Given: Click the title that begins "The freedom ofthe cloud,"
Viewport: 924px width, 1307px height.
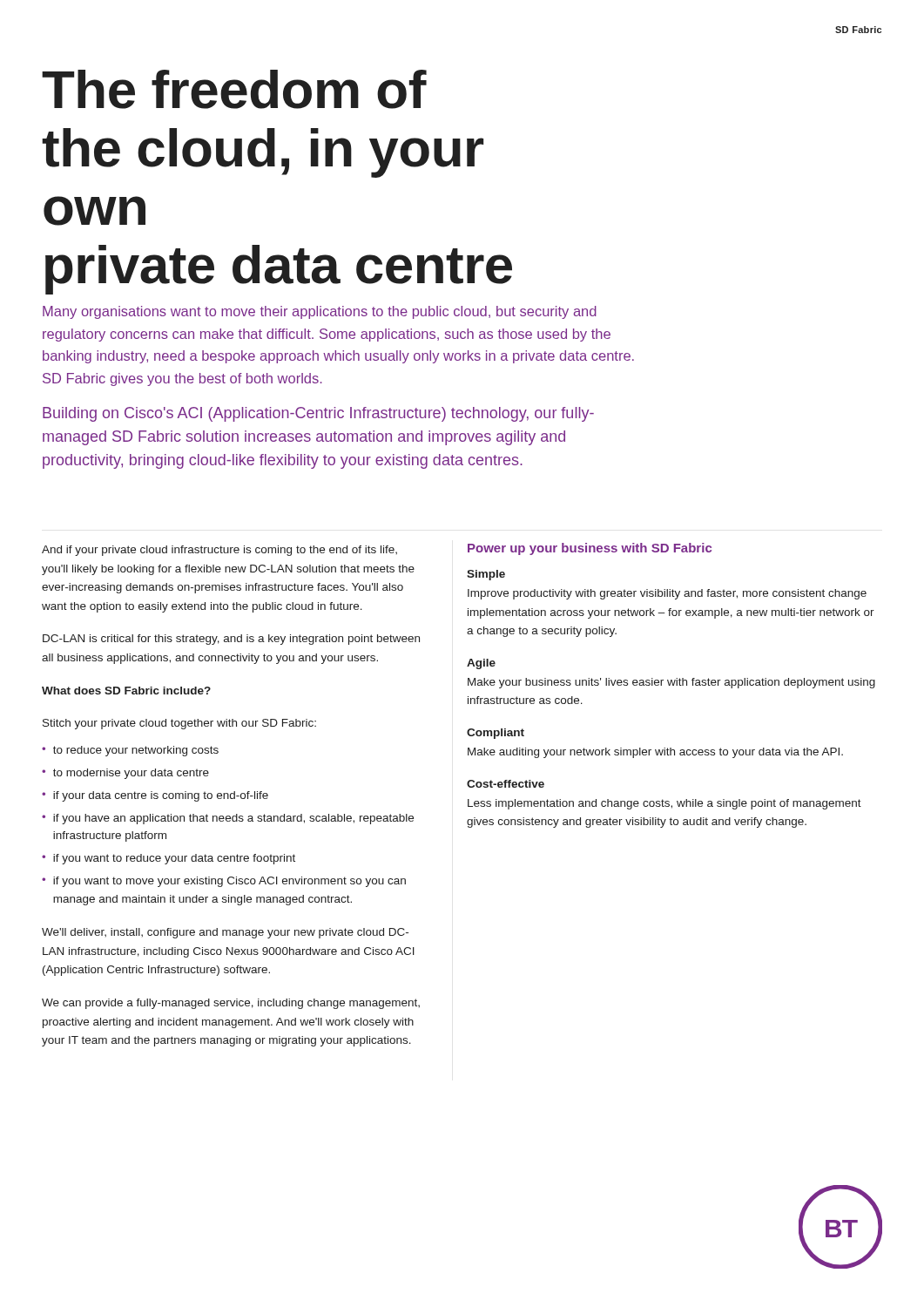Looking at the screenshot, I should [x=320, y=178].
